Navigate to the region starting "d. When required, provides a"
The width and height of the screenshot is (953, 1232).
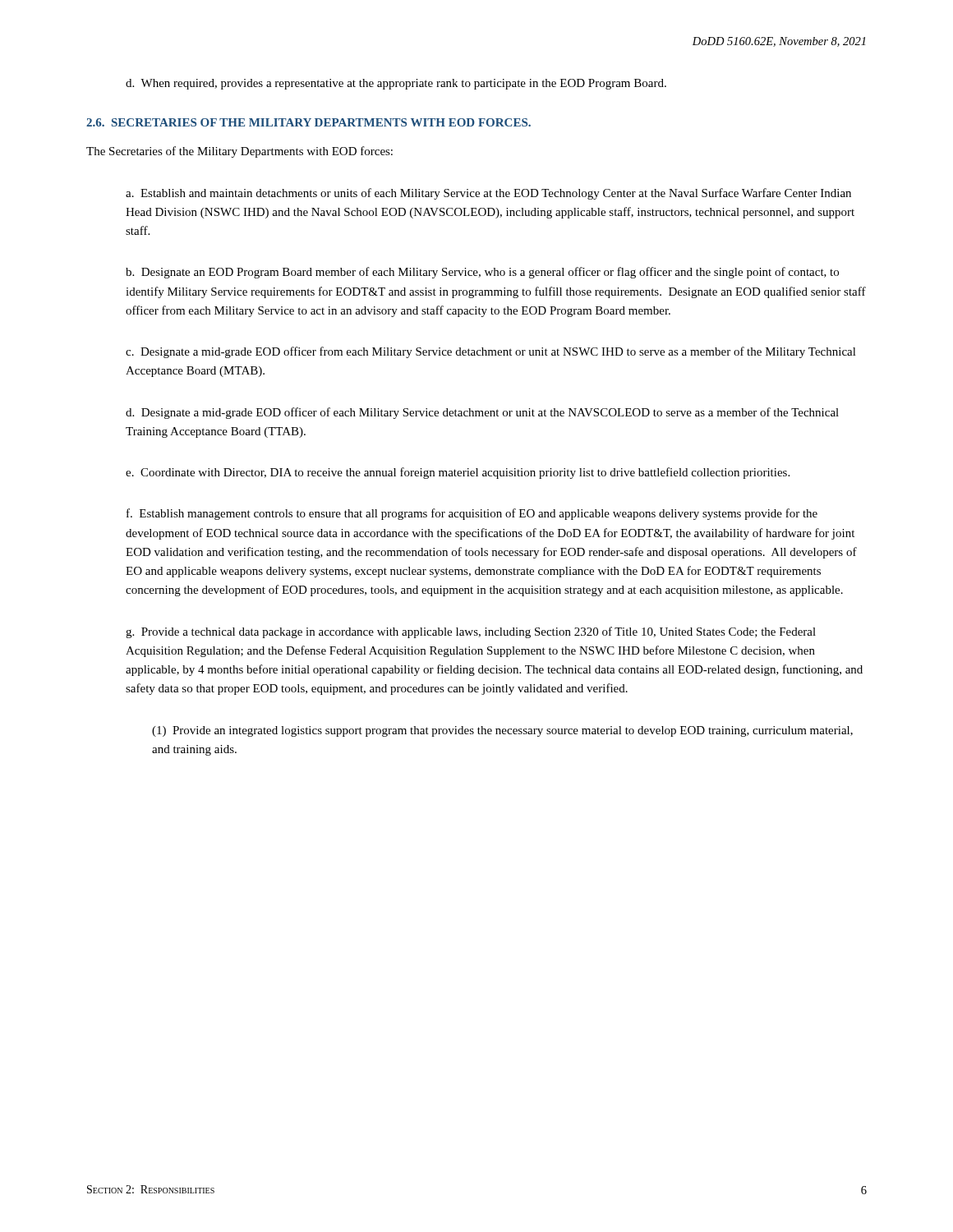point(496,83)
